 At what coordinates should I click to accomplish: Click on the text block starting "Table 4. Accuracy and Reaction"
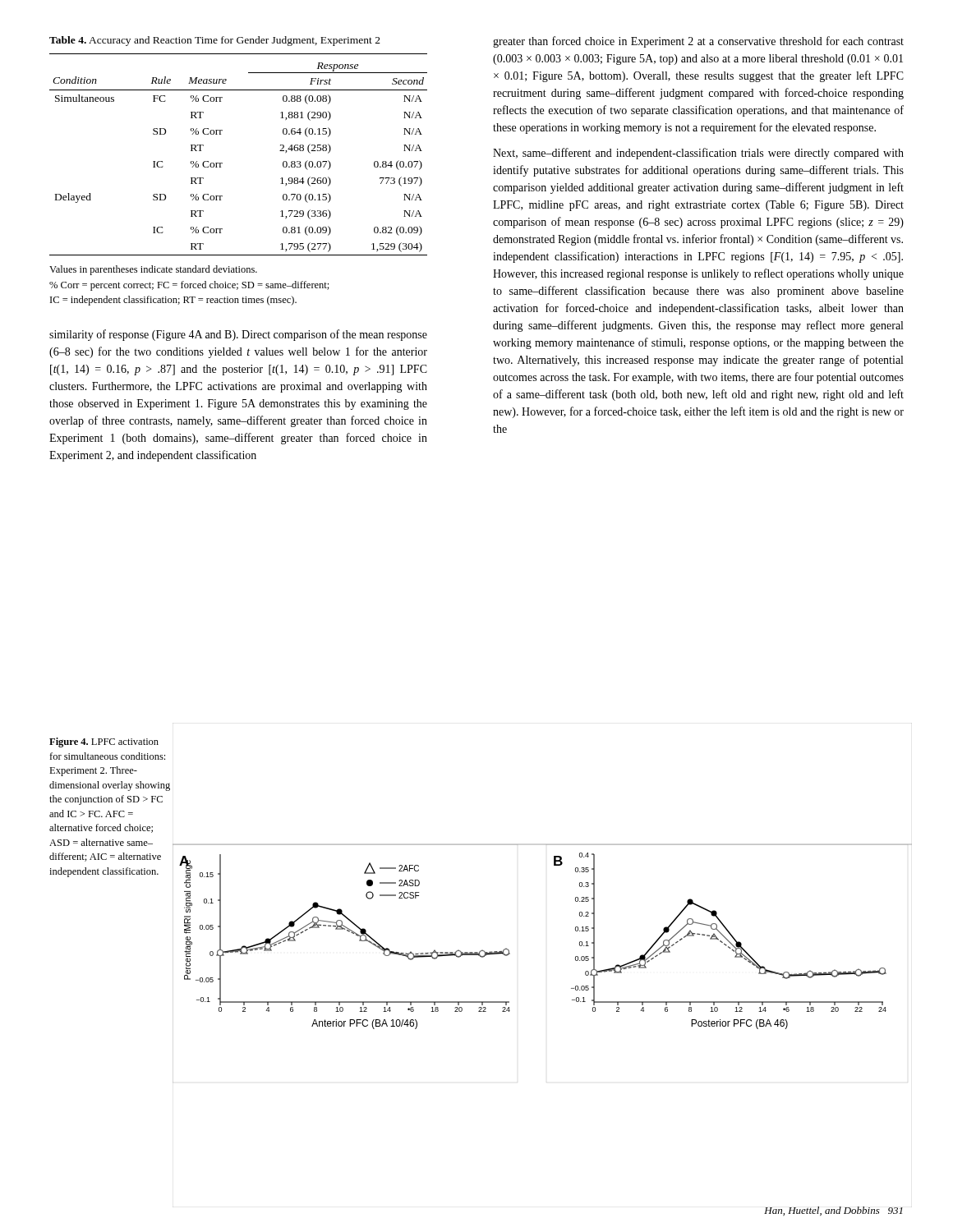[x=215, y=40]
